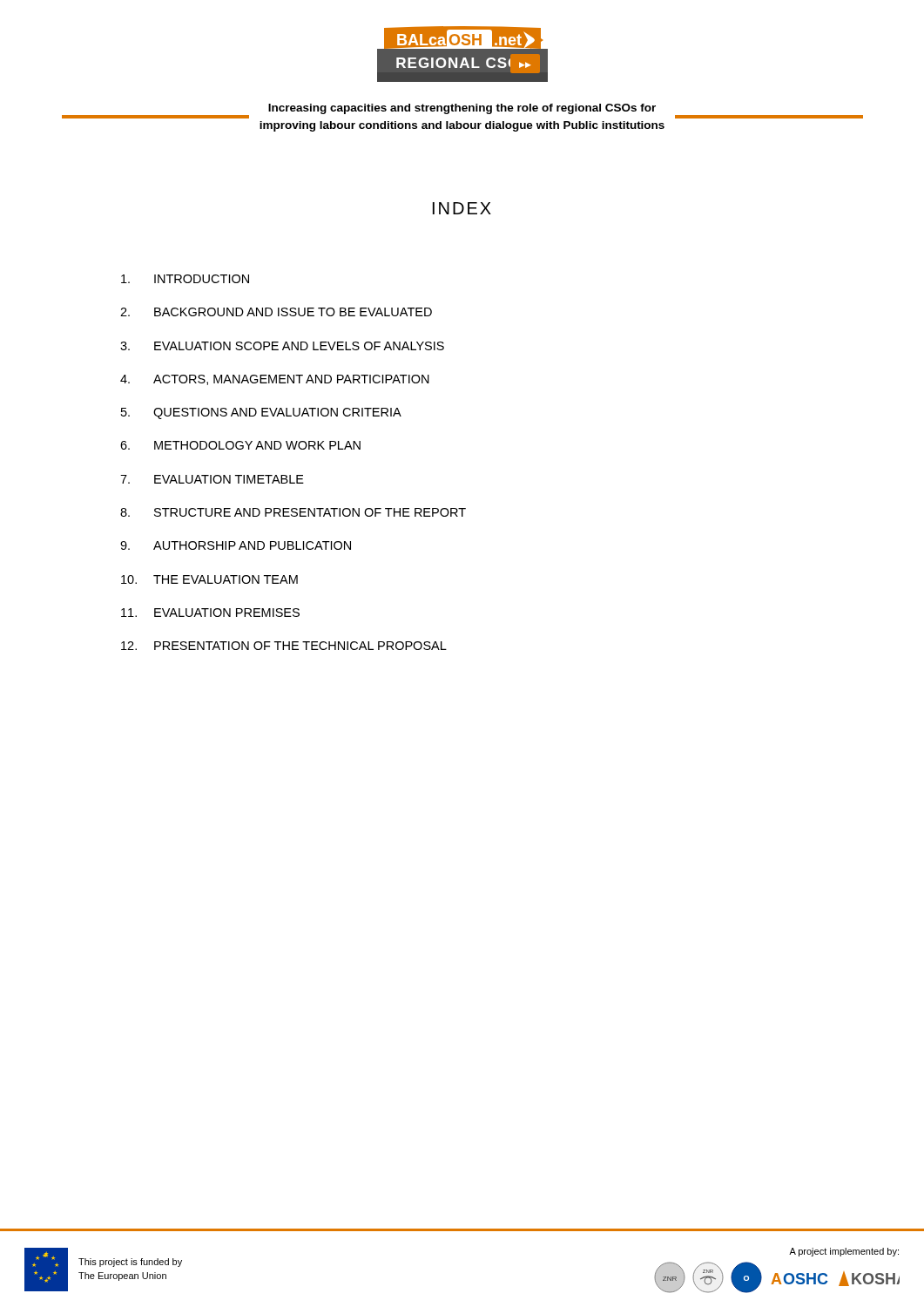
Task: Select the list item containing "12. PRESENTATION OF THE TECHNICAL PROPOSAL"
Action: [x=283, y=646]
